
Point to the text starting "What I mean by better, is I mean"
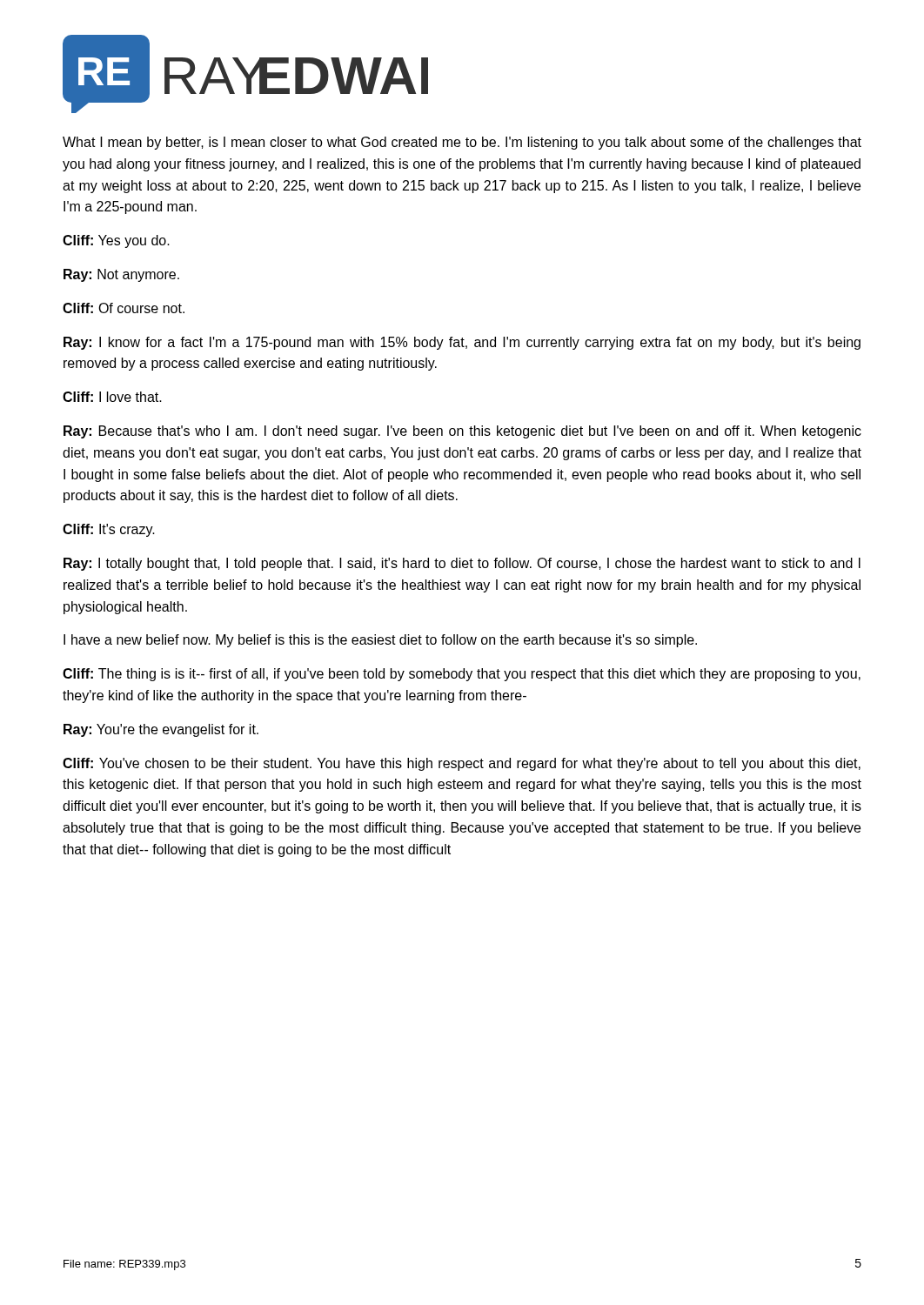[x=462, y=175]
